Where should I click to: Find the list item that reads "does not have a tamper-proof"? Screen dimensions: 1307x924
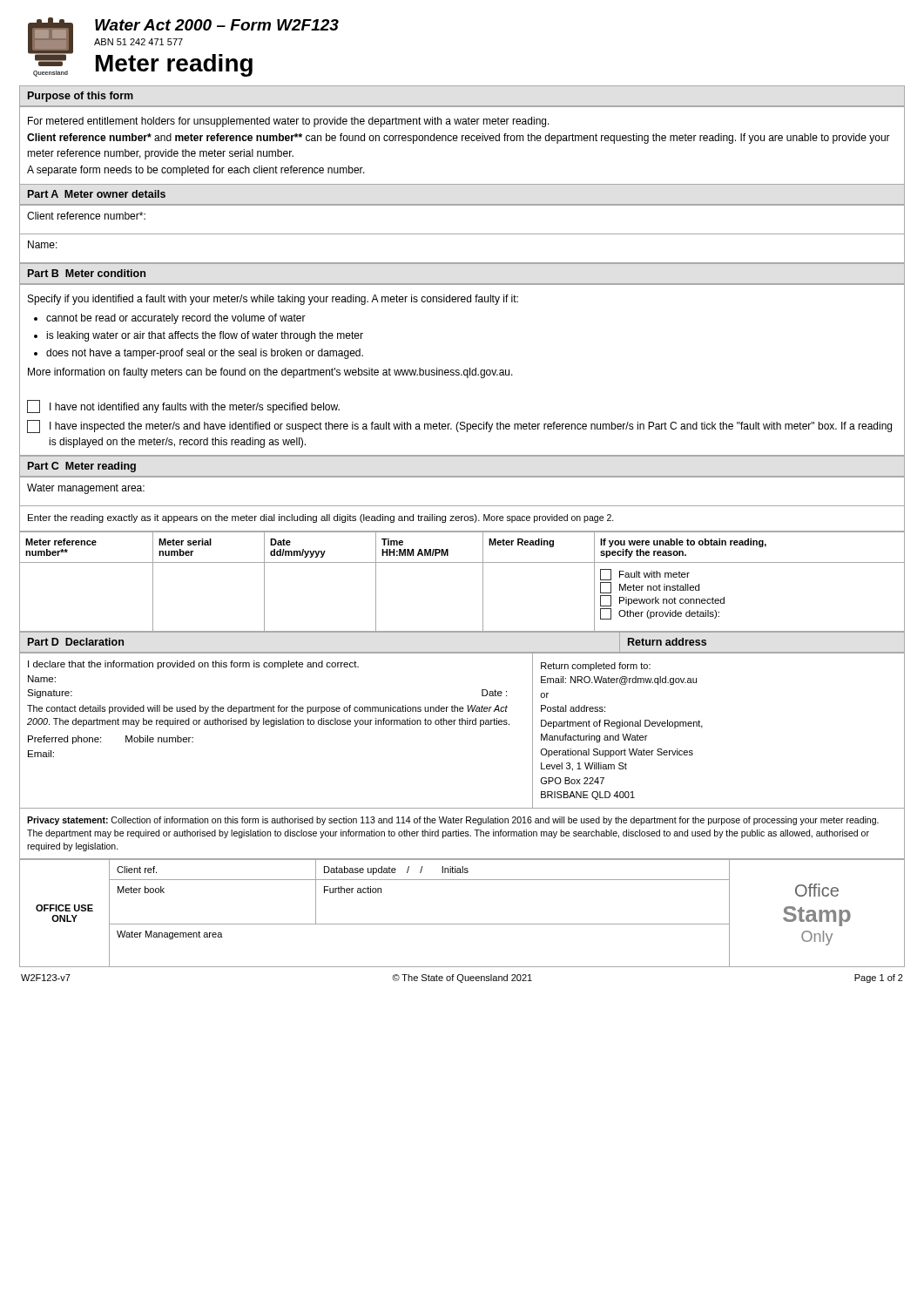[x=205, y=353]
